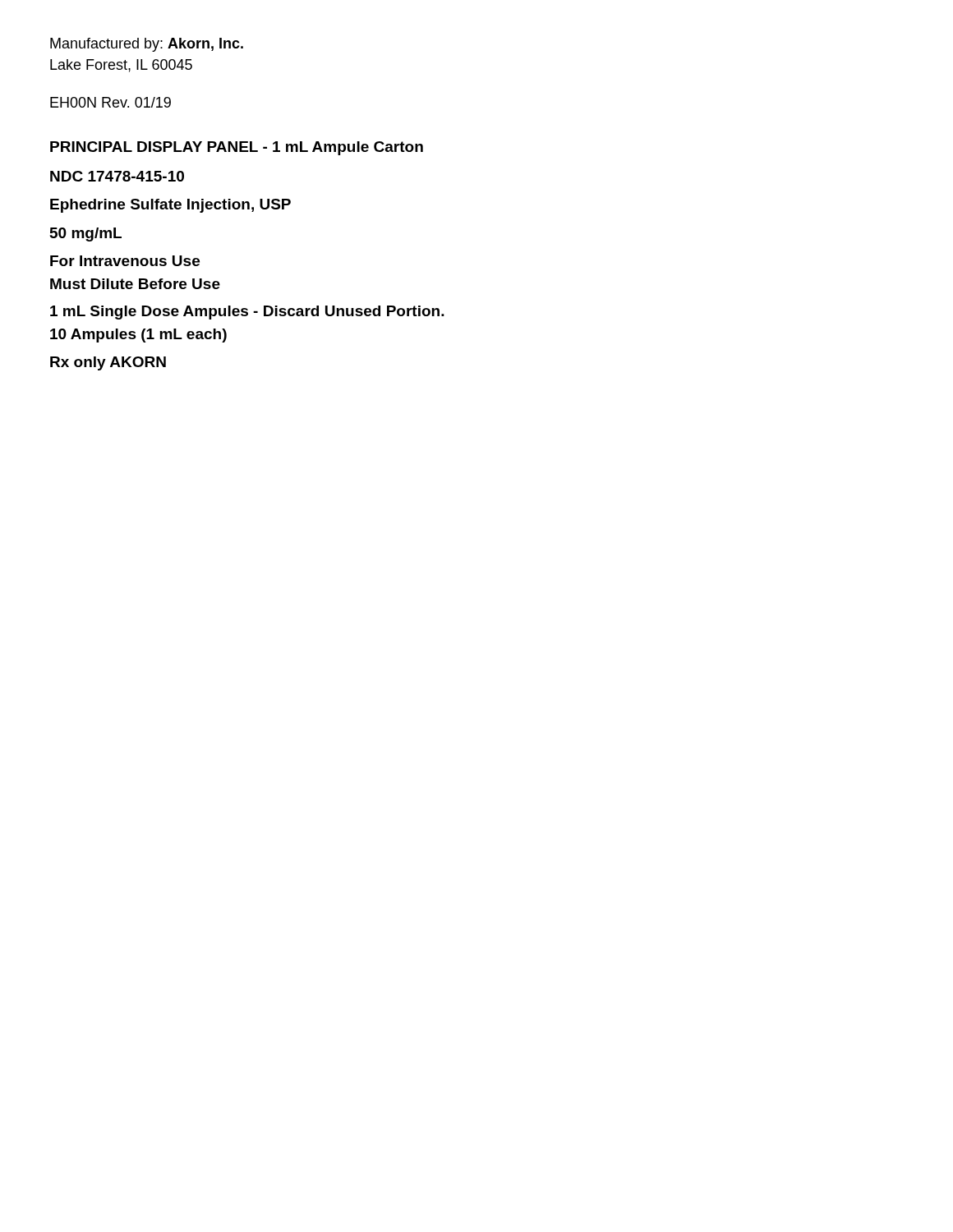Select the text that reads "50 mg/mL"
953x1232 pixels.
pos(86,233)
